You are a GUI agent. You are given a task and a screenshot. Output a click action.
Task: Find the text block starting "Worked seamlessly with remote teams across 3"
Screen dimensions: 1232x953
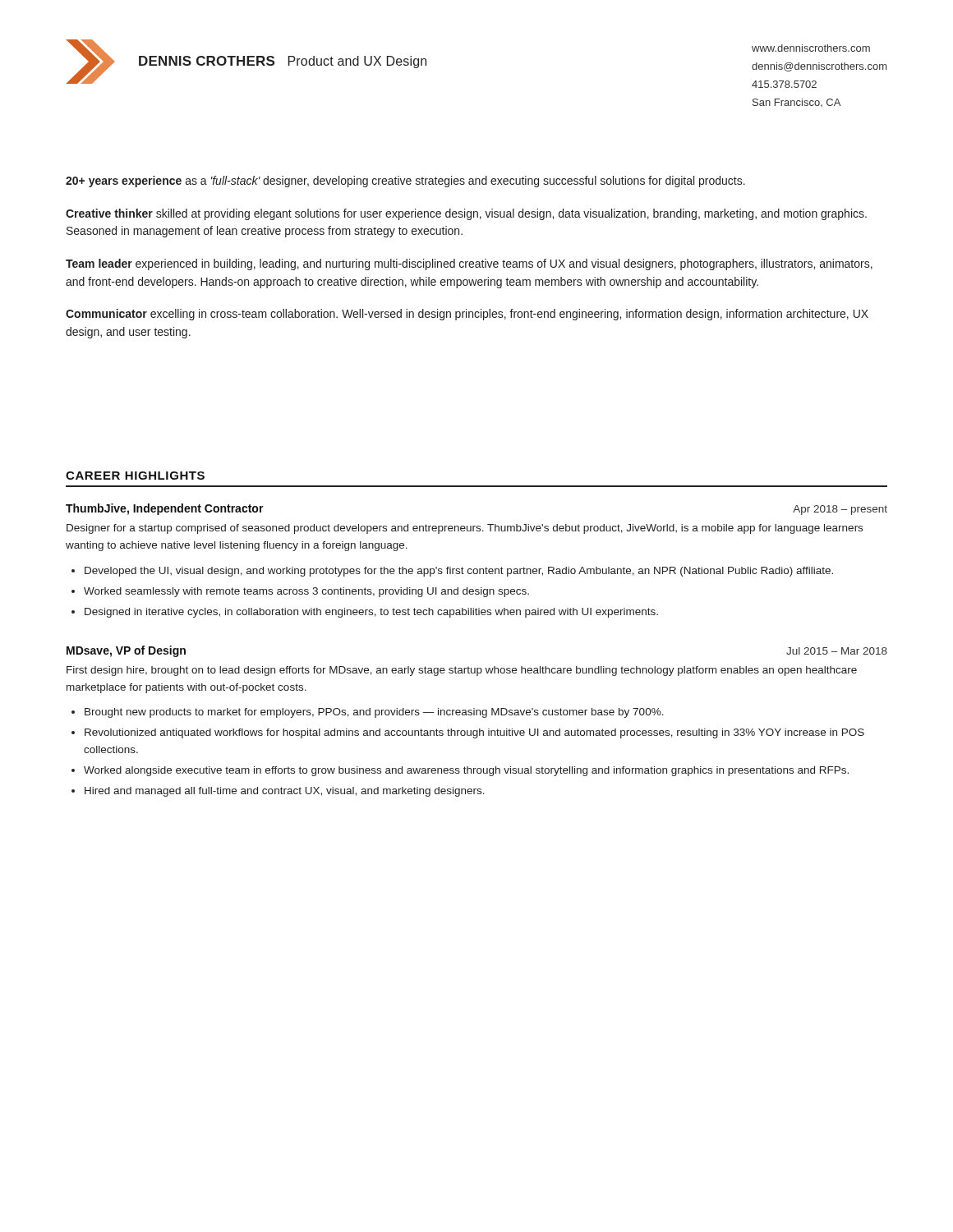point(307,591)
